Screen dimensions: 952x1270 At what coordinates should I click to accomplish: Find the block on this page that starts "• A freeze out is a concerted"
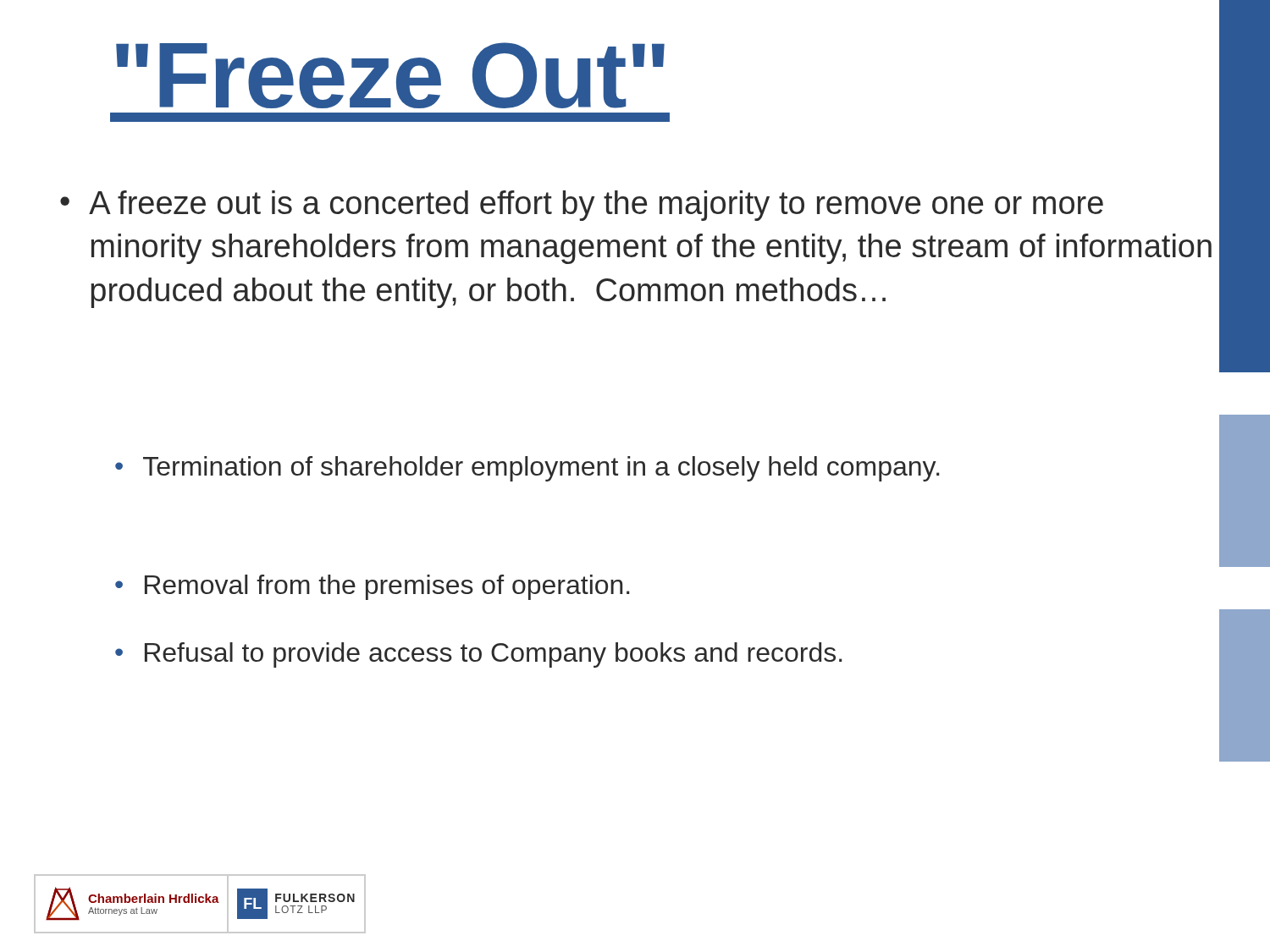click(x=639, y=247)
